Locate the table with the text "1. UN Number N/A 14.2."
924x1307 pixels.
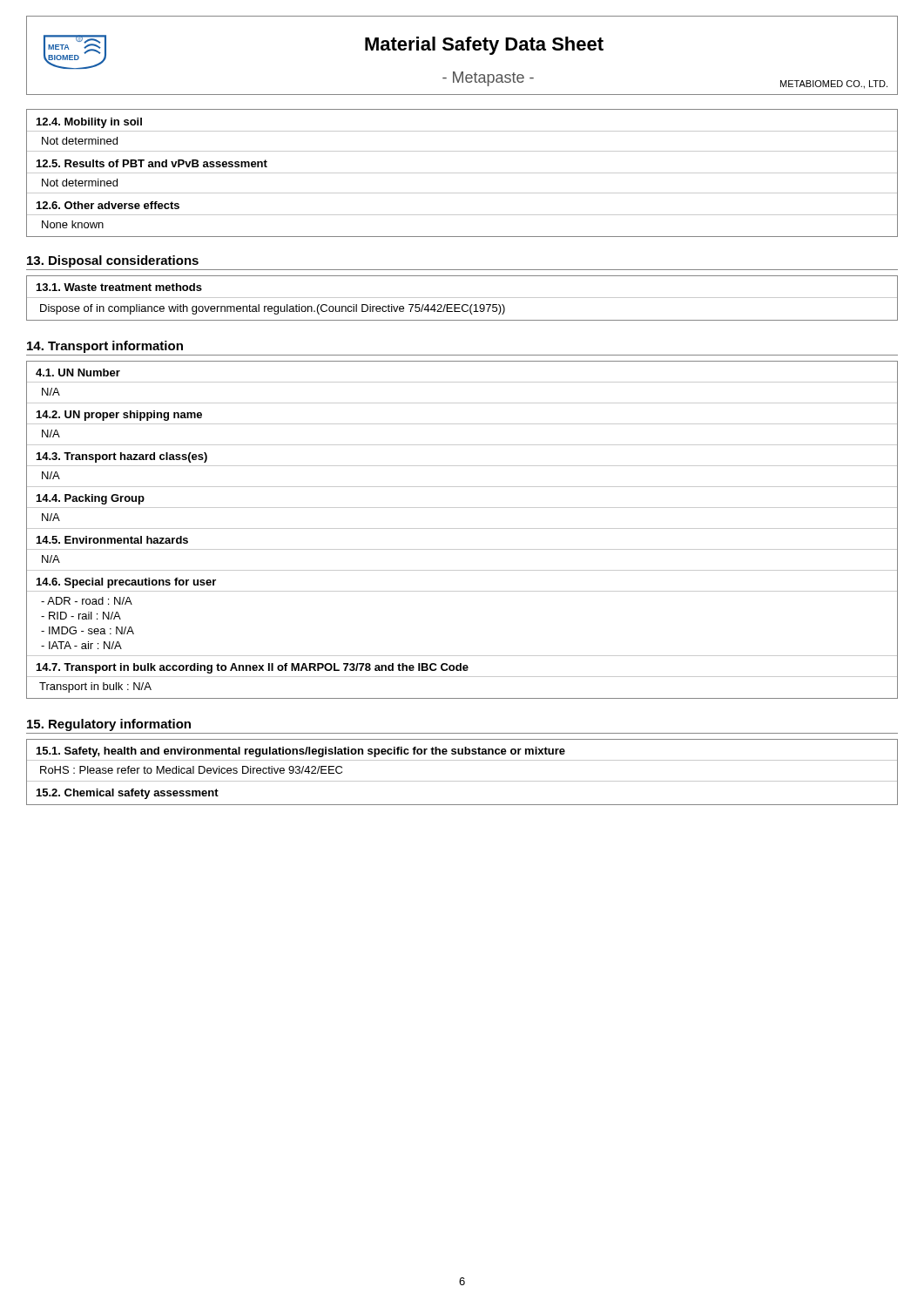point(462,530)
